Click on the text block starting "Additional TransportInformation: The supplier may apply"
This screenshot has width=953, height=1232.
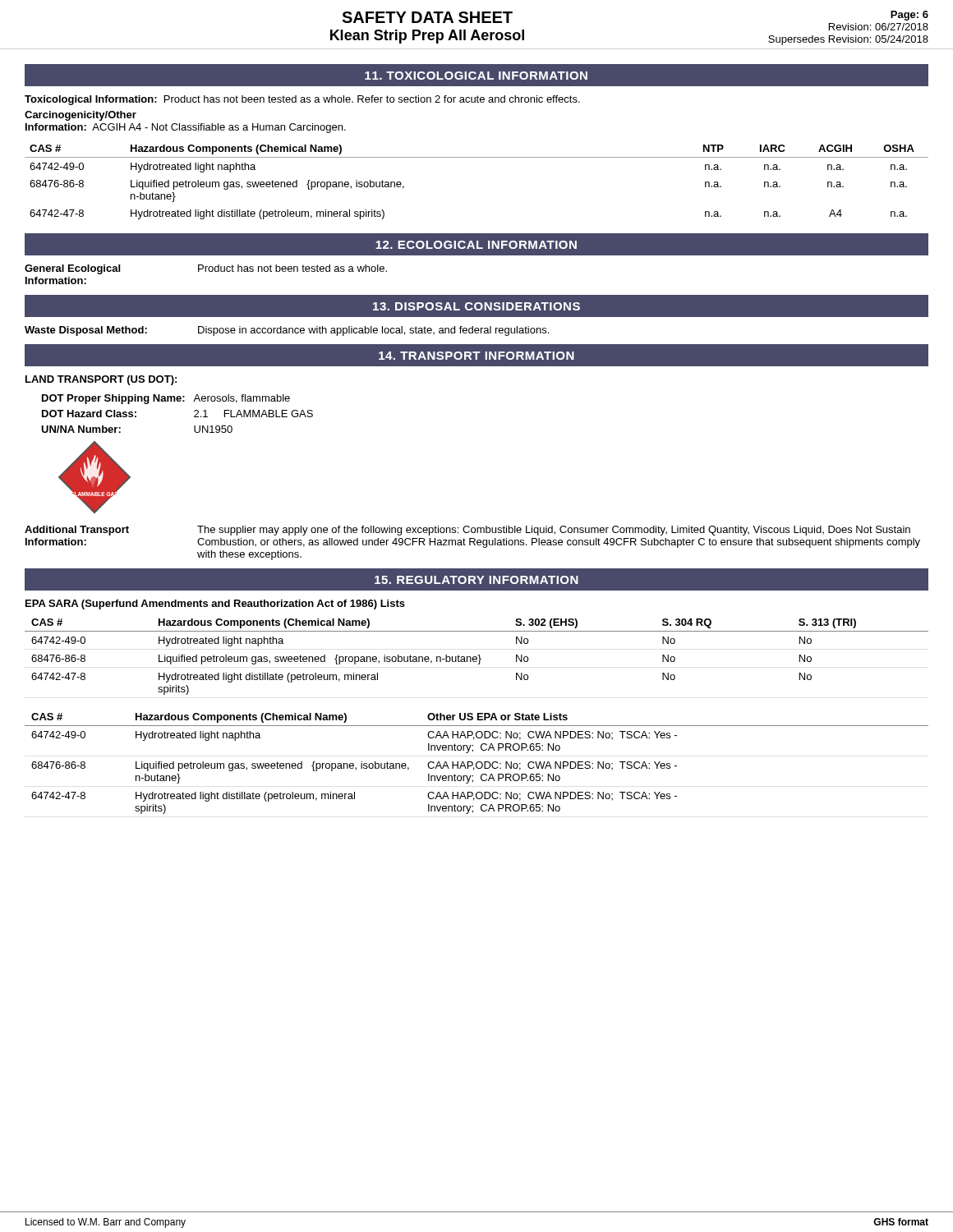pos(476,542)
